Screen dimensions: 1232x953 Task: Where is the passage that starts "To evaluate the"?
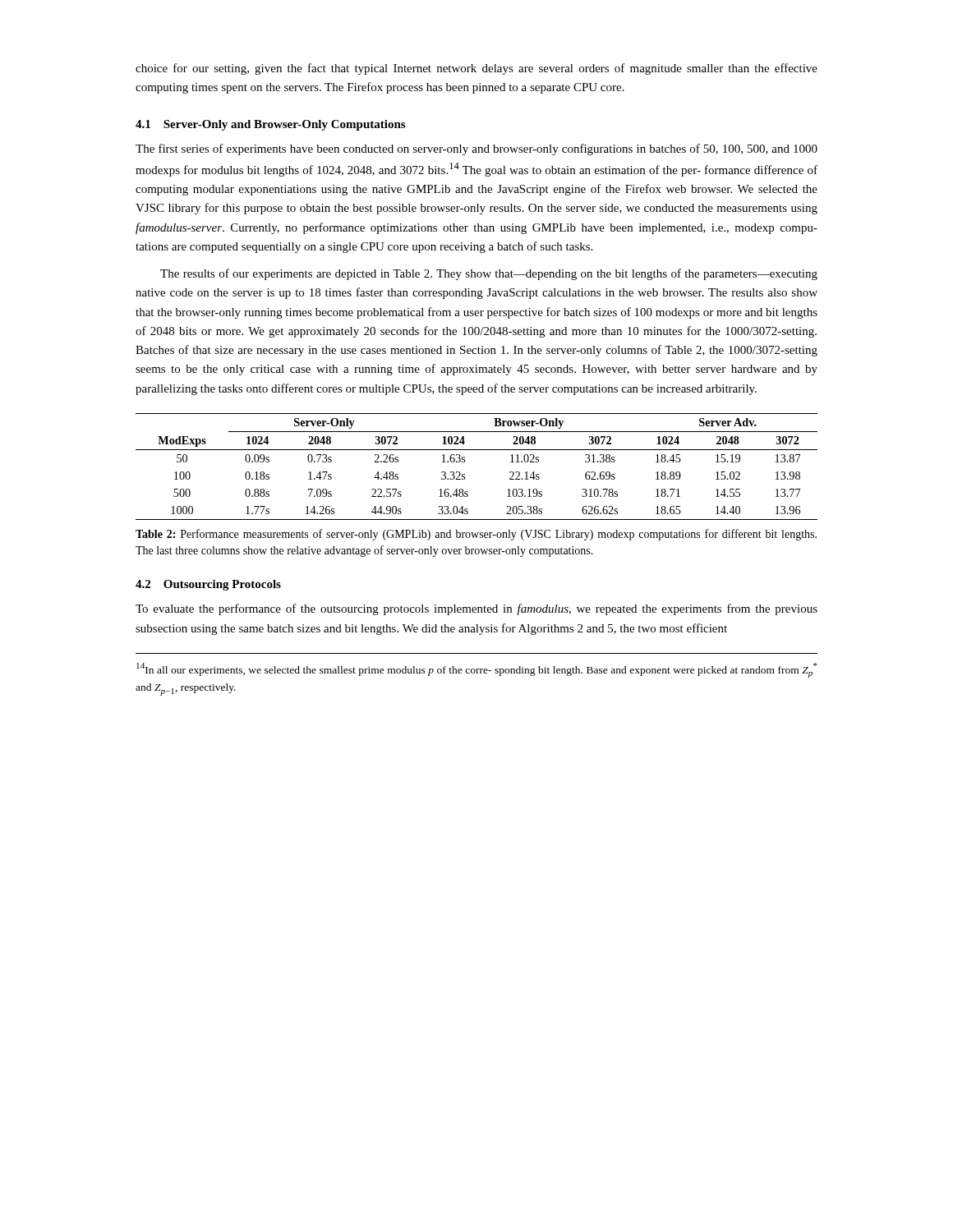(x=476, y=618)
